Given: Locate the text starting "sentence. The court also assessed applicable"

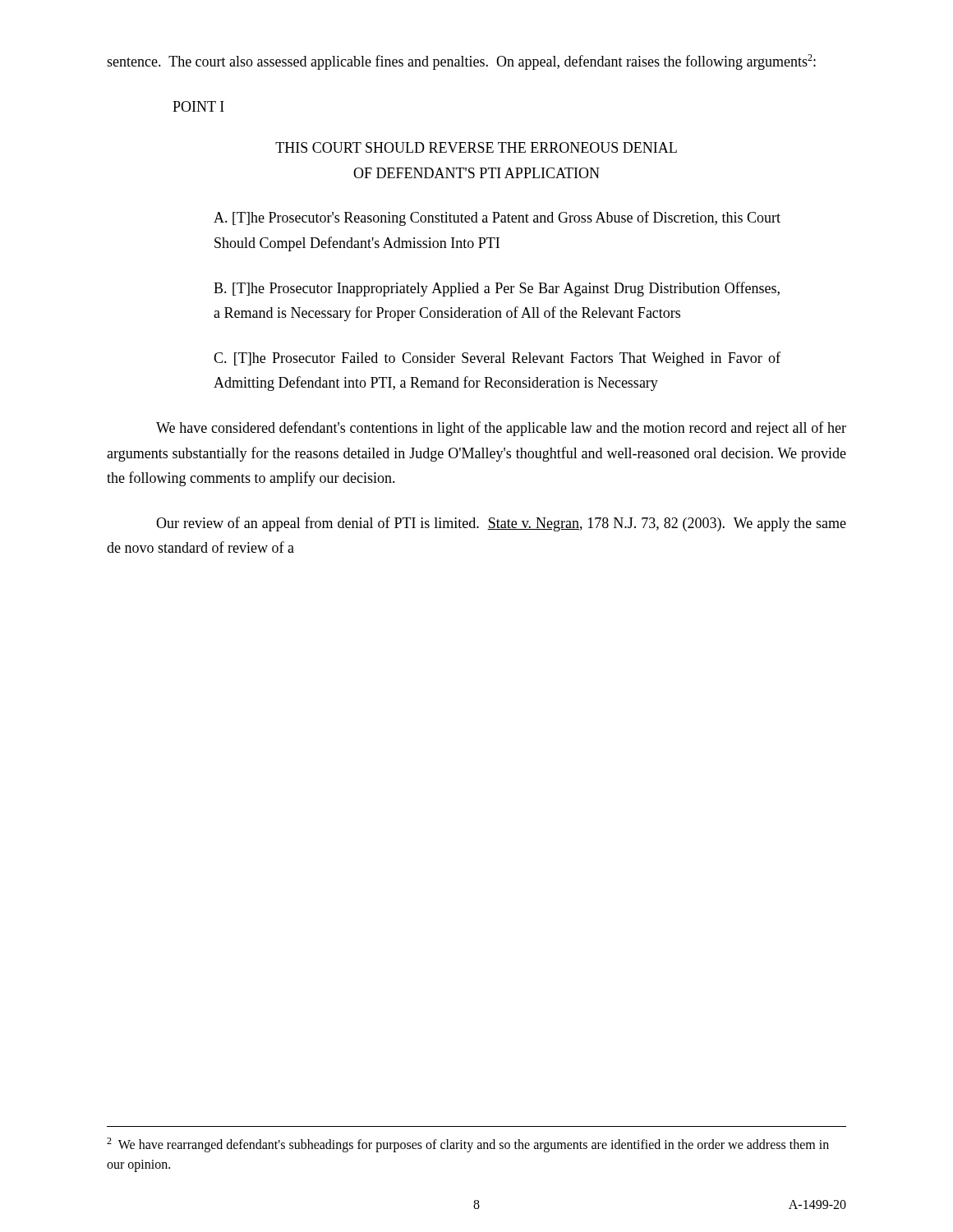Looking at the screenshot, I should pyautogui.click(x=462, y=61).
